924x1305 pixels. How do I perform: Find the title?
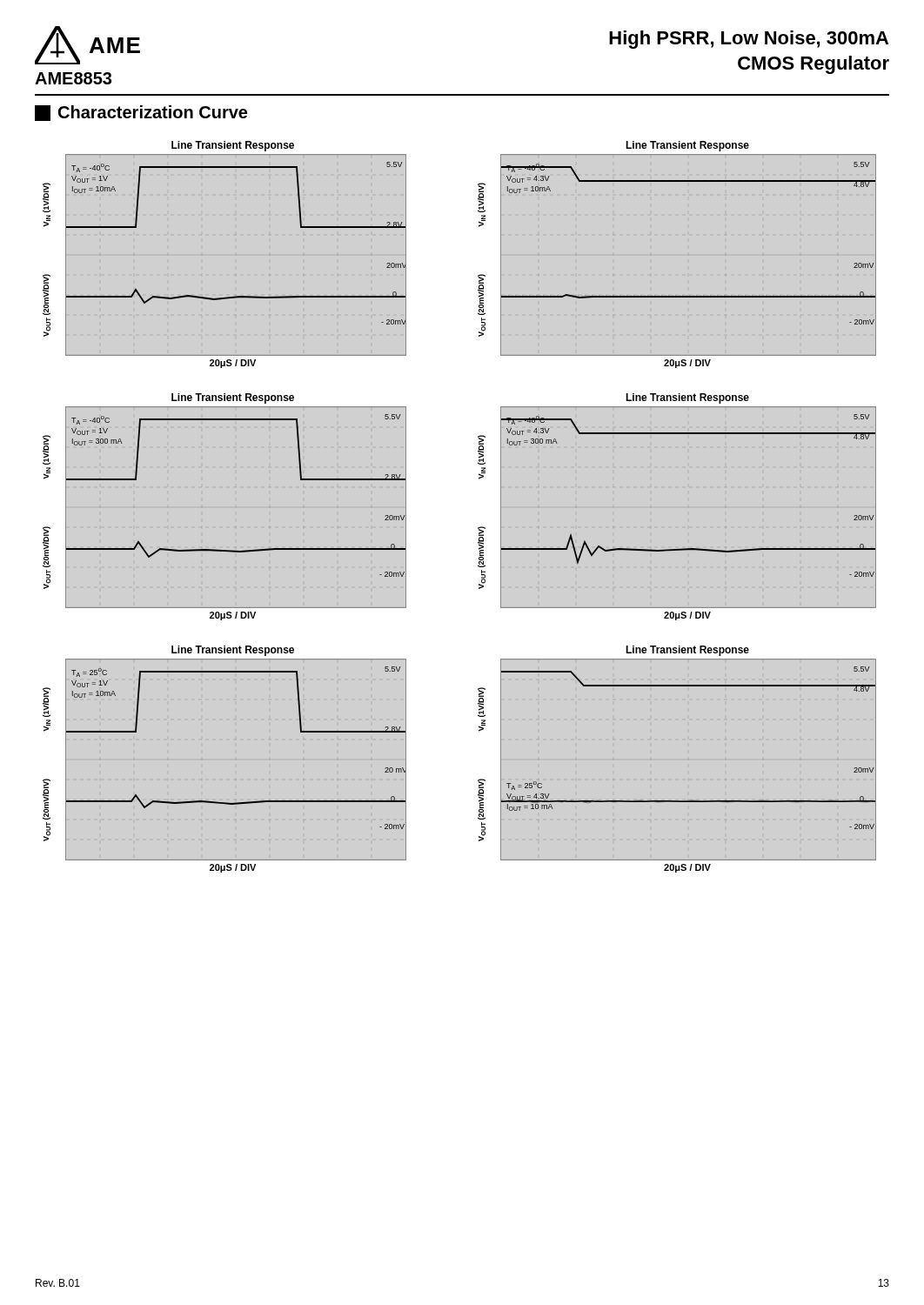(749, 50)
